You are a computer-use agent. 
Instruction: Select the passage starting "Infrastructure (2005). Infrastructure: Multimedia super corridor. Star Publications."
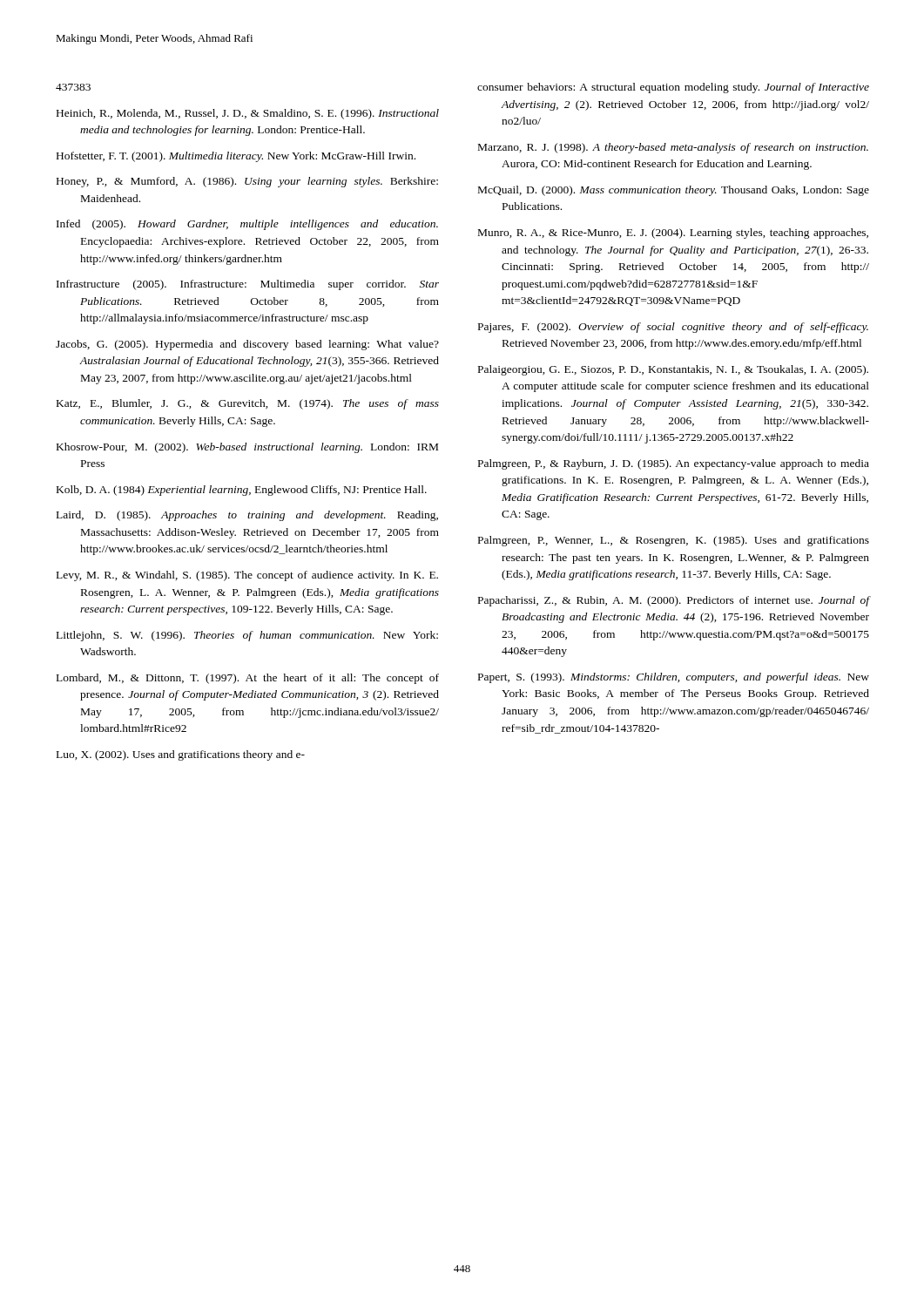pyautogui.click(x=247, y=301)
